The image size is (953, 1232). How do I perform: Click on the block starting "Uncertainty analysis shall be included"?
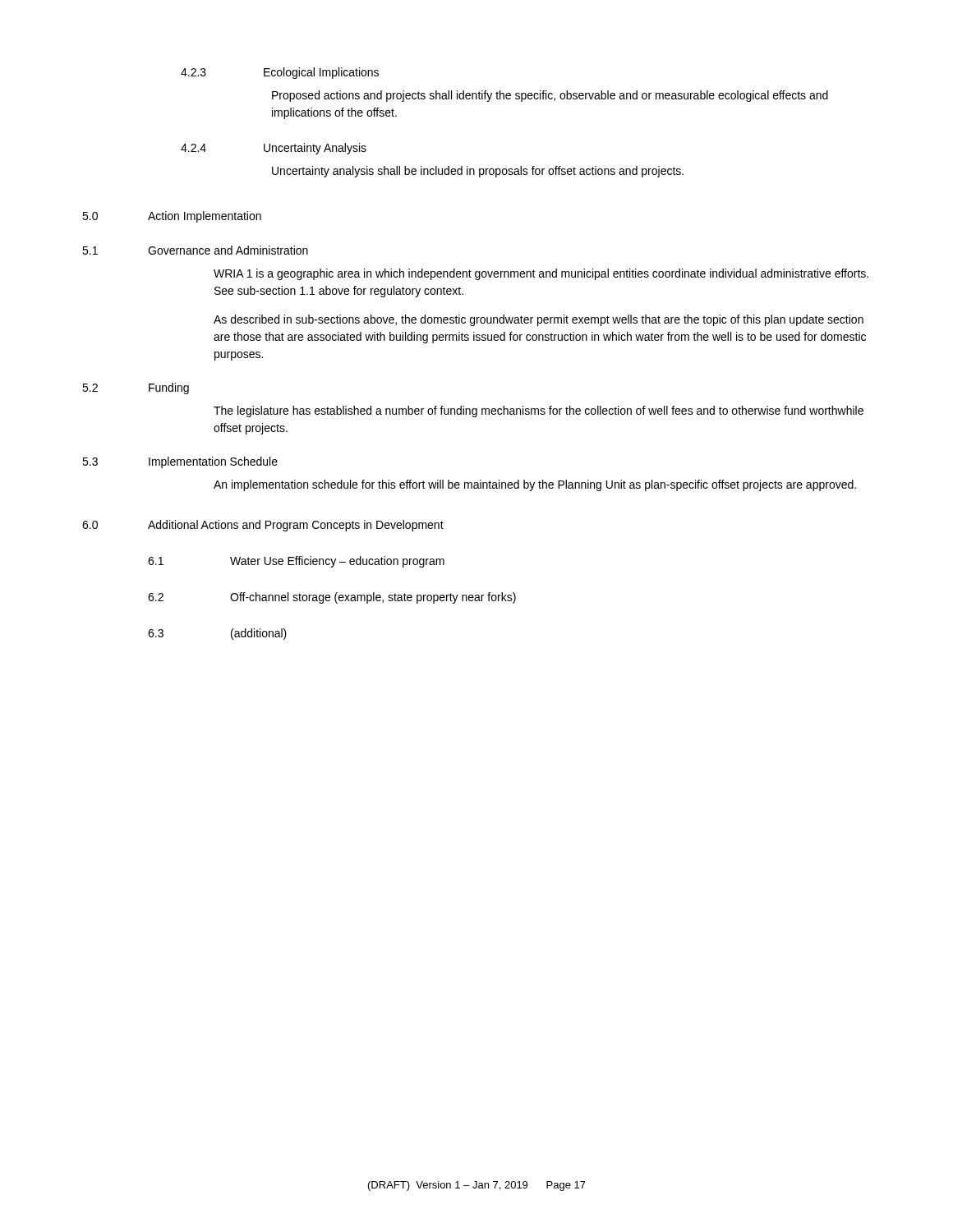coord(478,171)
